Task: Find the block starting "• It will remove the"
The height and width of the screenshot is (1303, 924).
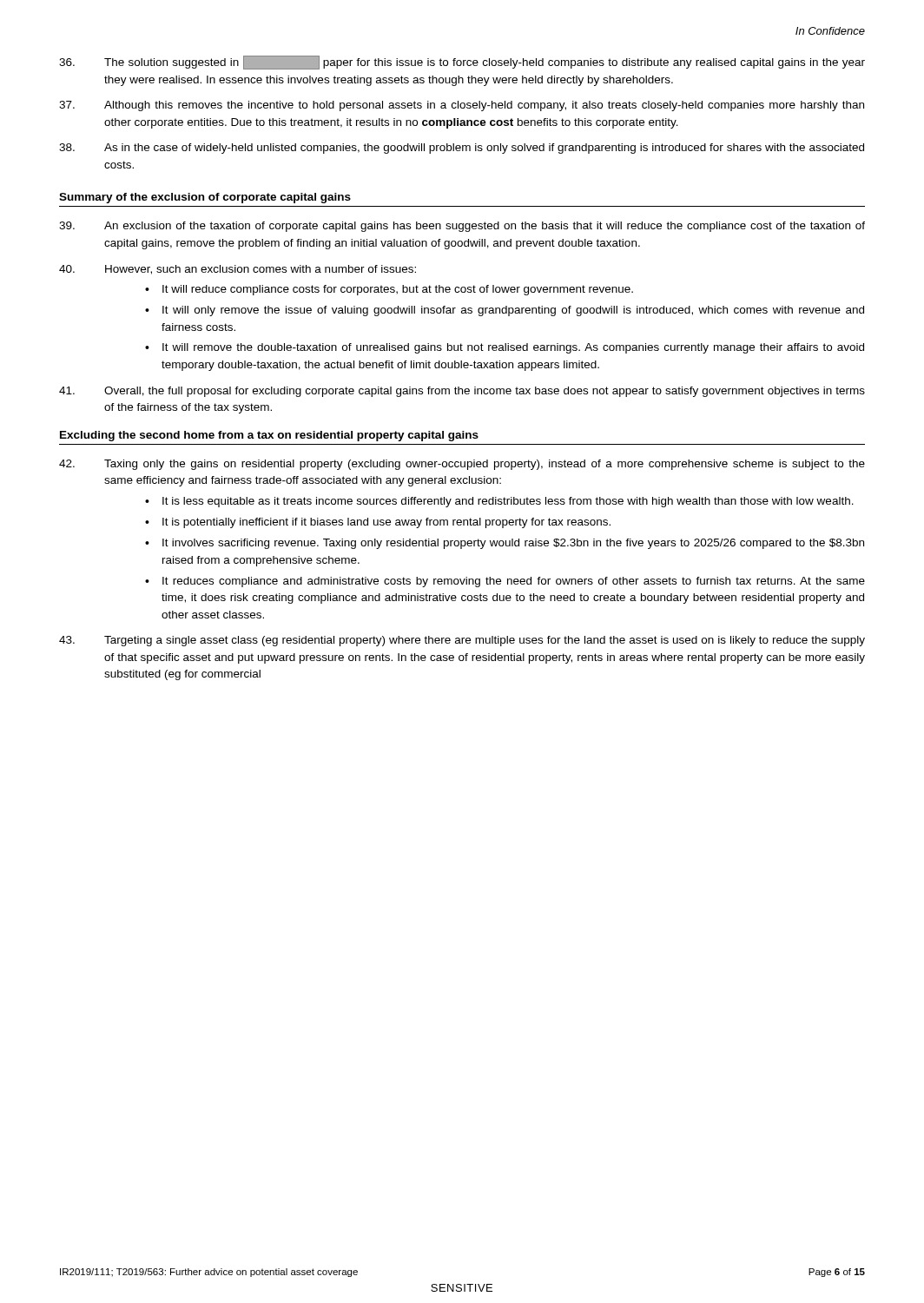Action: (x=485, y=356)
